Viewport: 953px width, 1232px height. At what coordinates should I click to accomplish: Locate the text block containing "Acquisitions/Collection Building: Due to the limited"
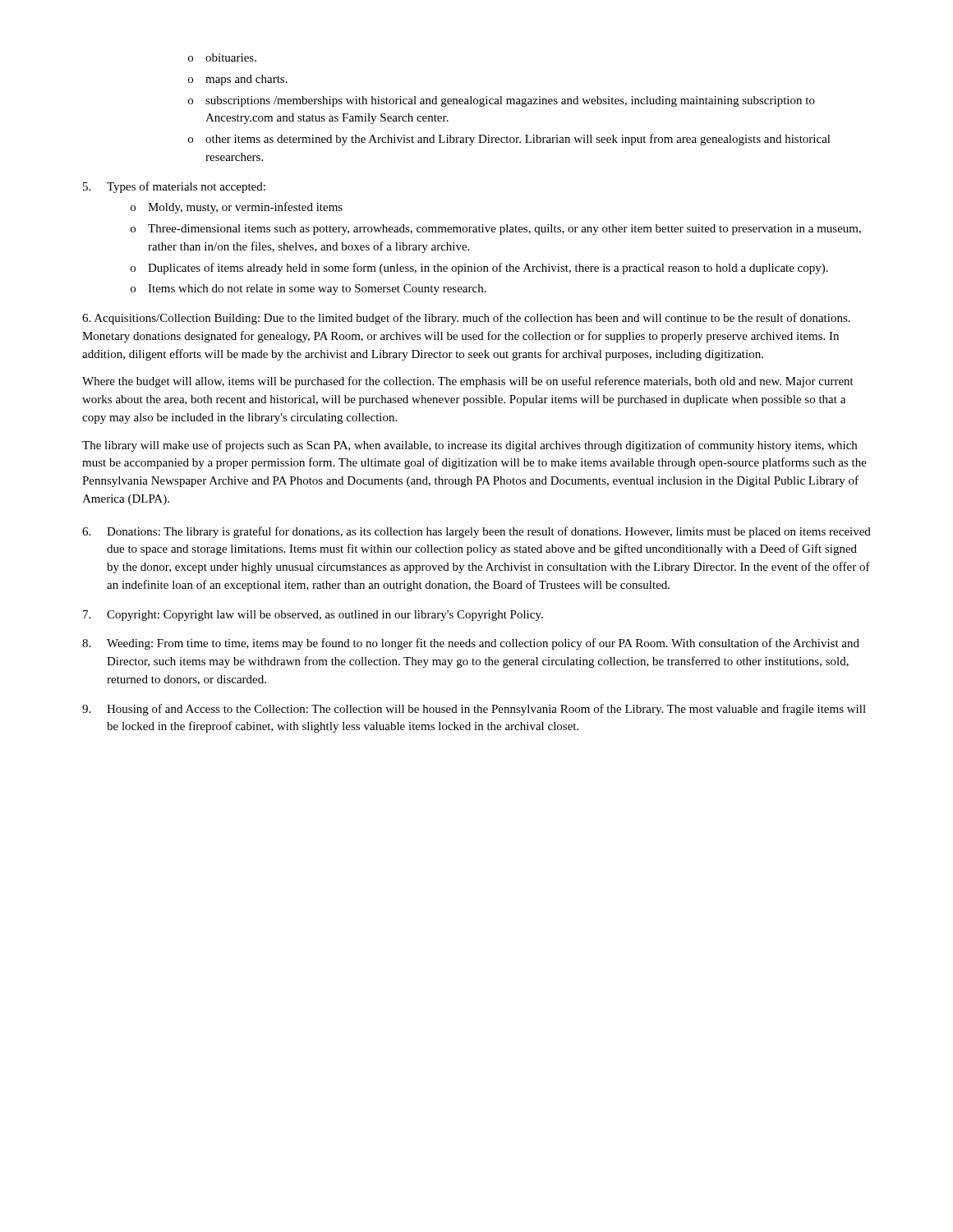click(466, 336)
